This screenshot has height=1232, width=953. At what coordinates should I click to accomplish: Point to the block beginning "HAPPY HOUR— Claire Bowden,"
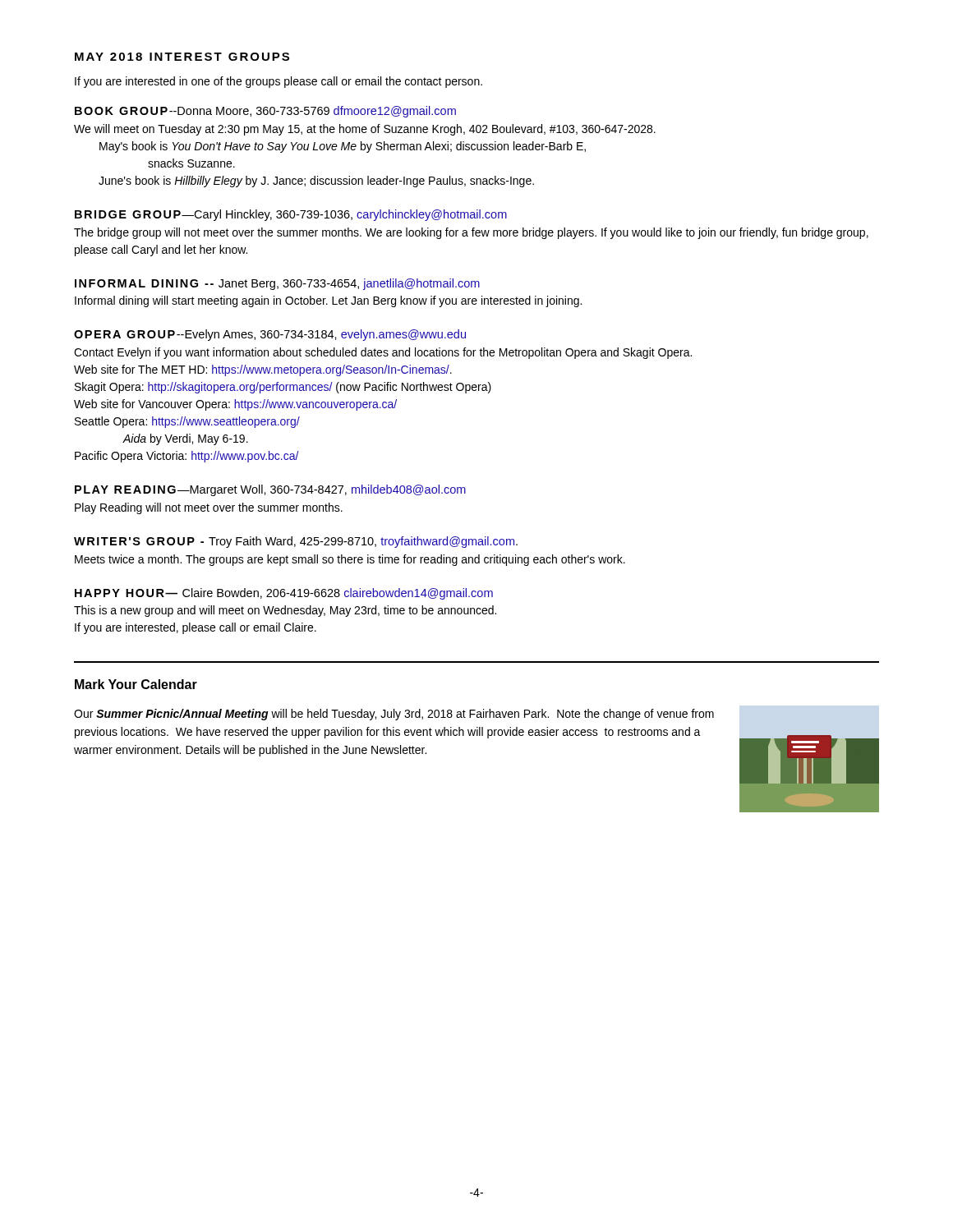pyautogui.click(x=476, y=611)
